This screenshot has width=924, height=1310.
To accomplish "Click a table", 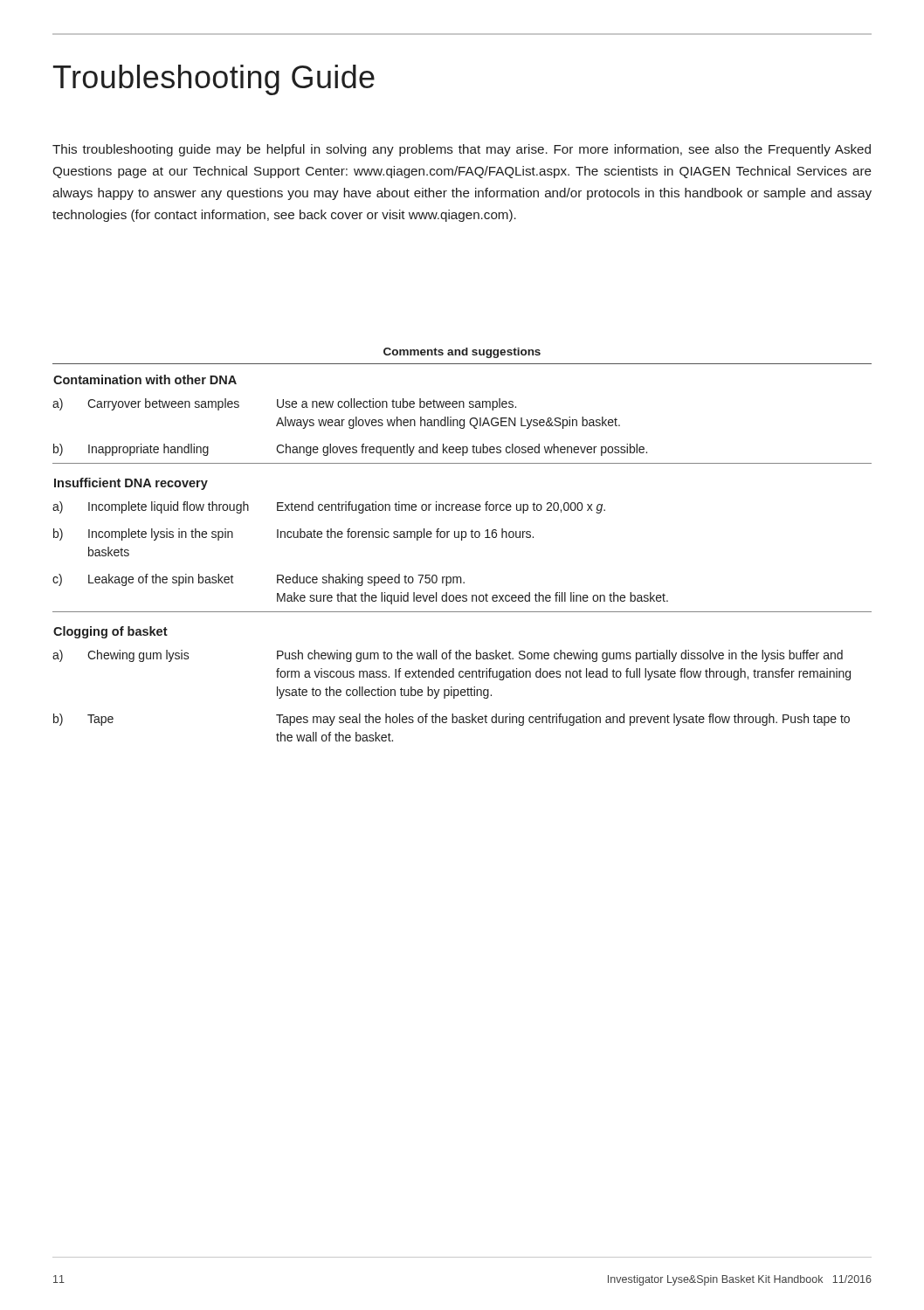I will coord(462,548).
